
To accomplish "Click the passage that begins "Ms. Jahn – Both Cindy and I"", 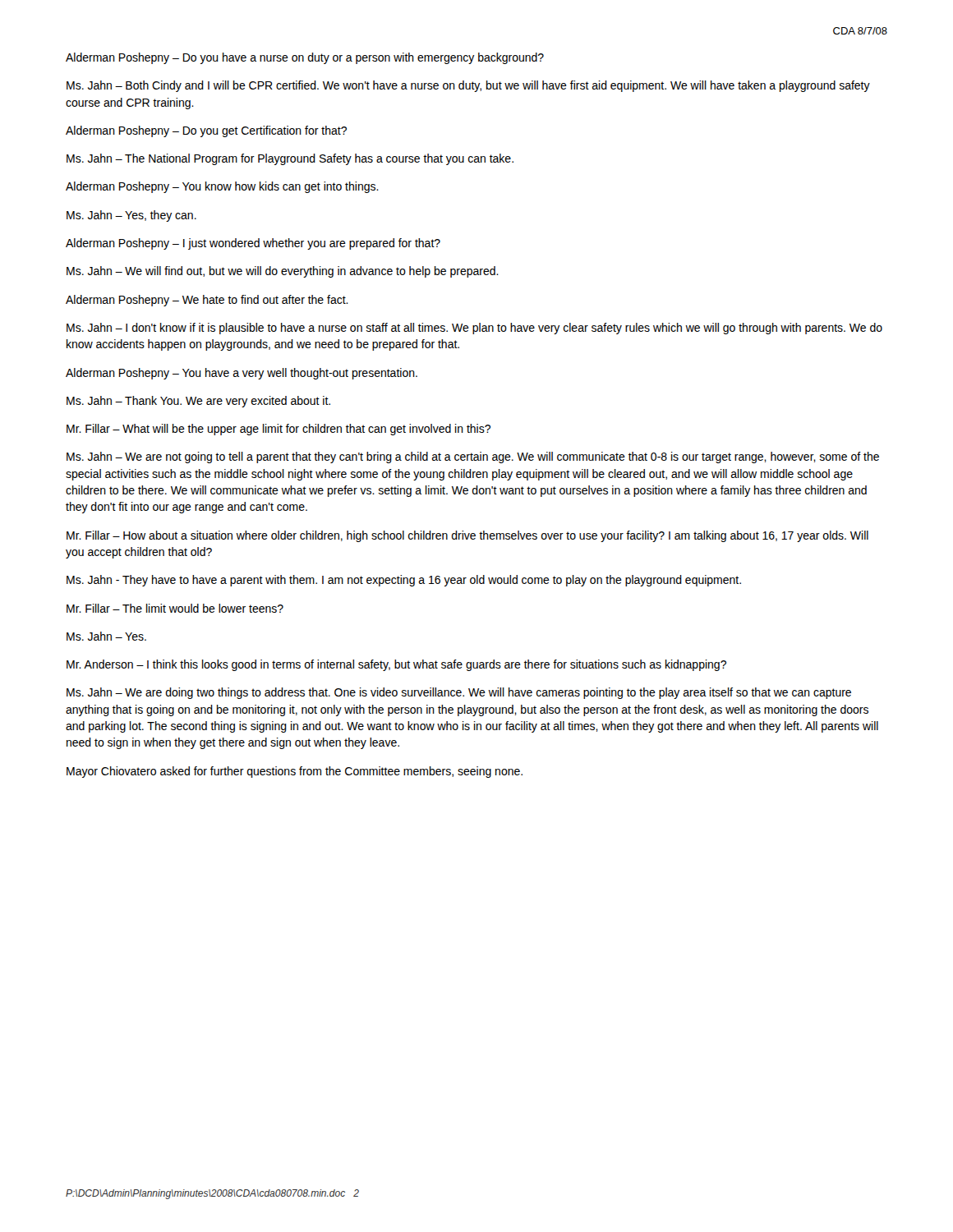I will point(468,94).
